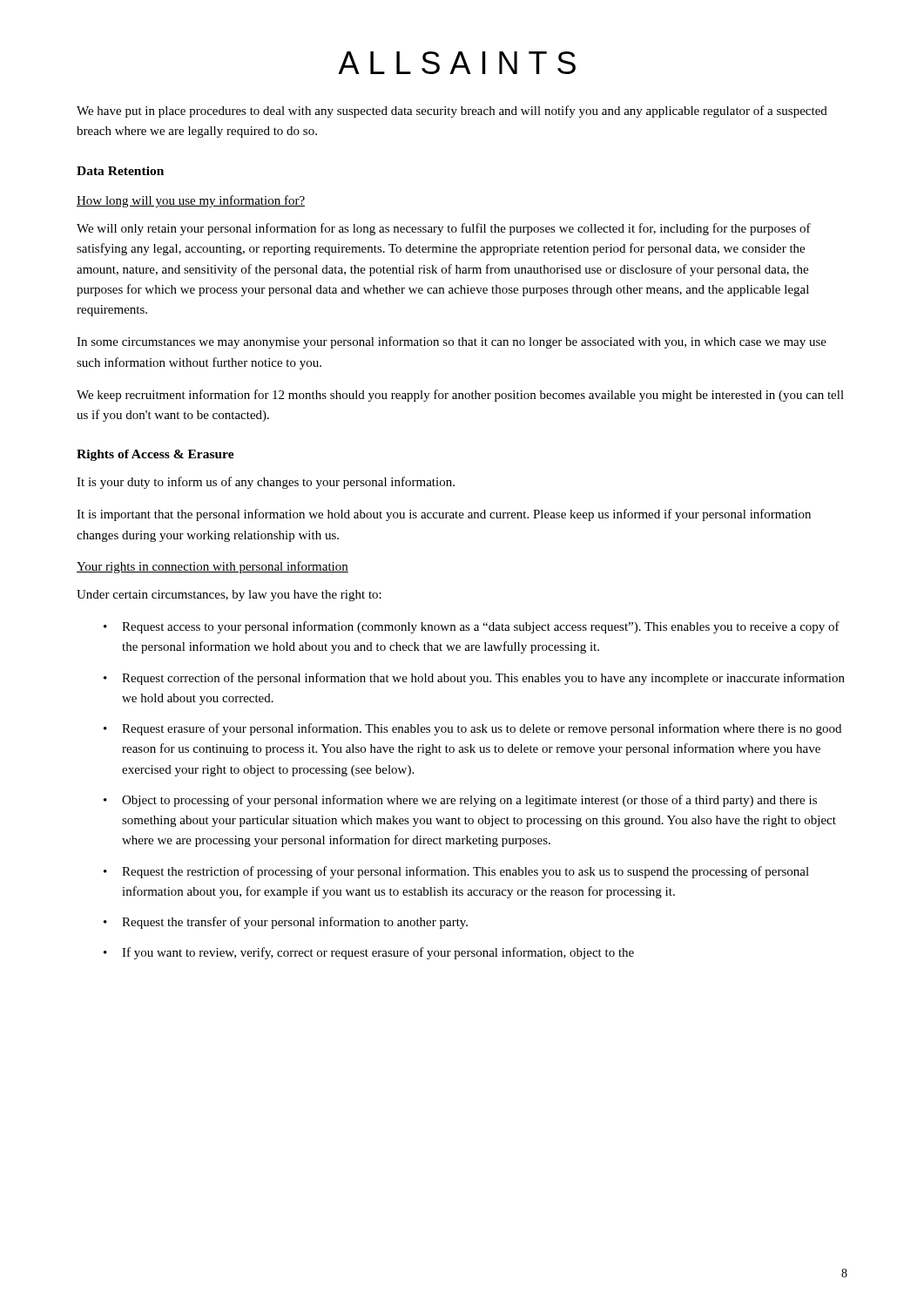Image resolution: width=924 pixels, height=1307 pixels.
Task: Point to the section header beginning "How long will you use my"
Action: coord(191,201)
